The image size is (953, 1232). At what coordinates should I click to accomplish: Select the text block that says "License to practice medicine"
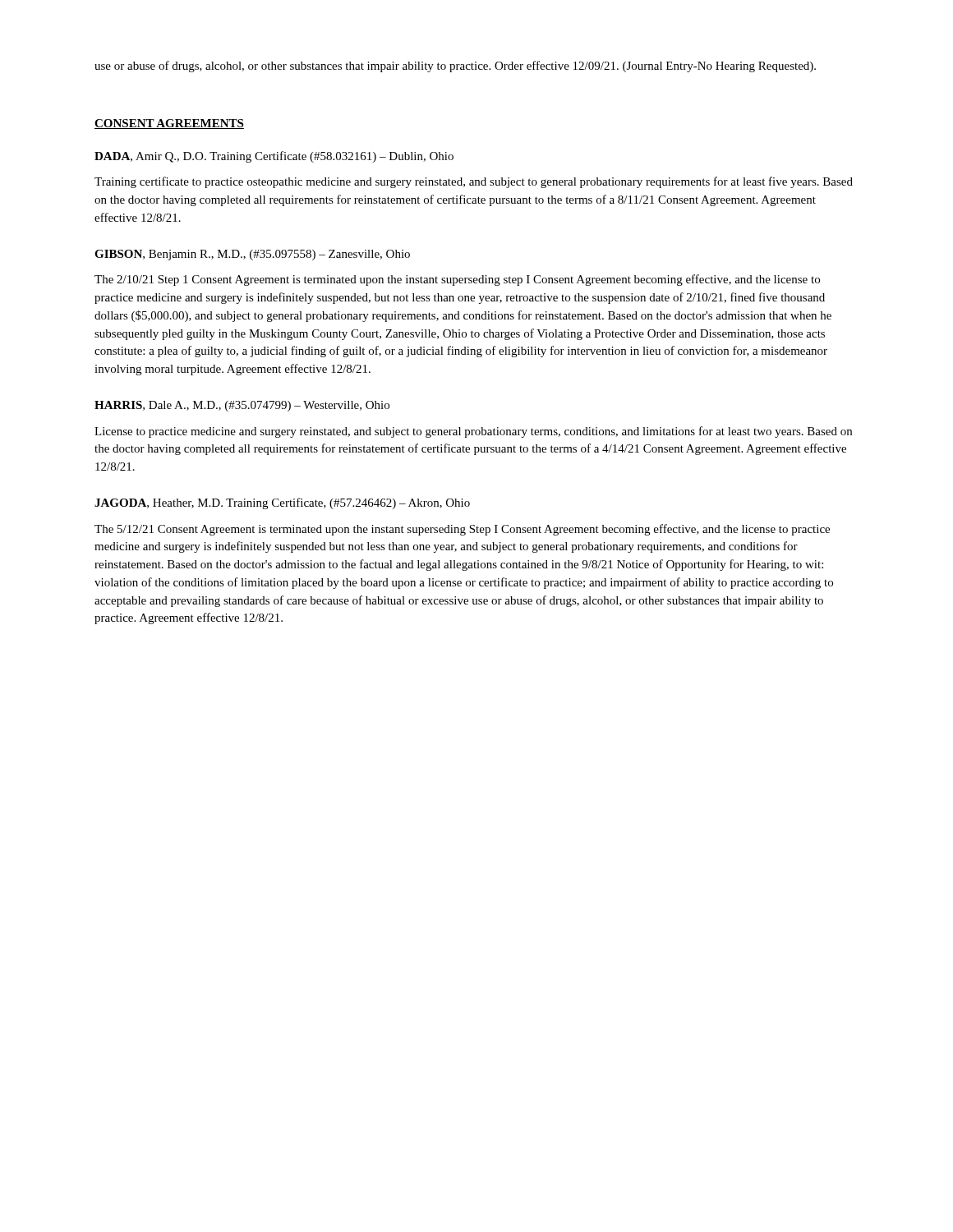coord(474,449)
